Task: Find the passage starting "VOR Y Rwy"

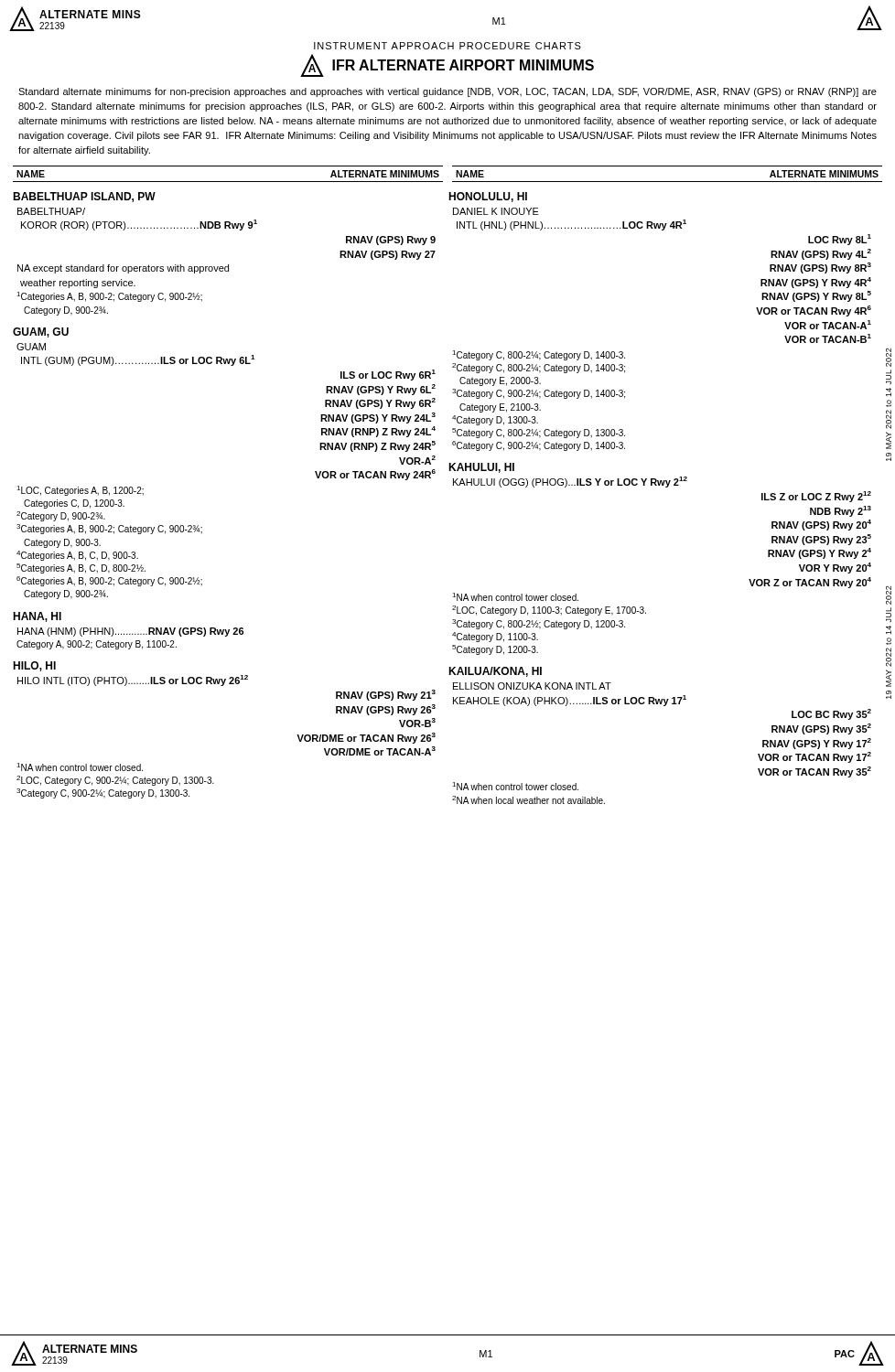Action: coord(835,568)
